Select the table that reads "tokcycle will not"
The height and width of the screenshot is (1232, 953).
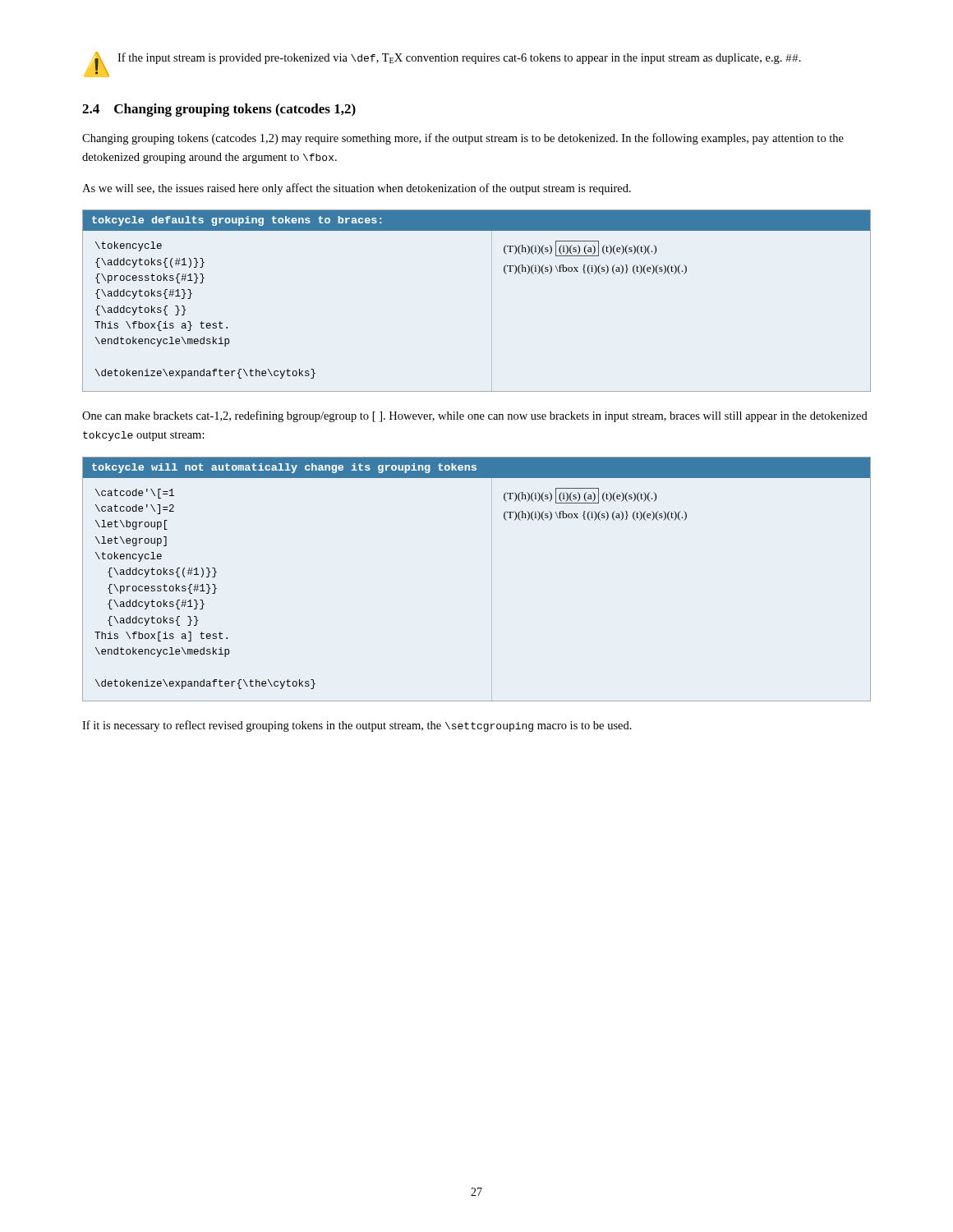476,579
